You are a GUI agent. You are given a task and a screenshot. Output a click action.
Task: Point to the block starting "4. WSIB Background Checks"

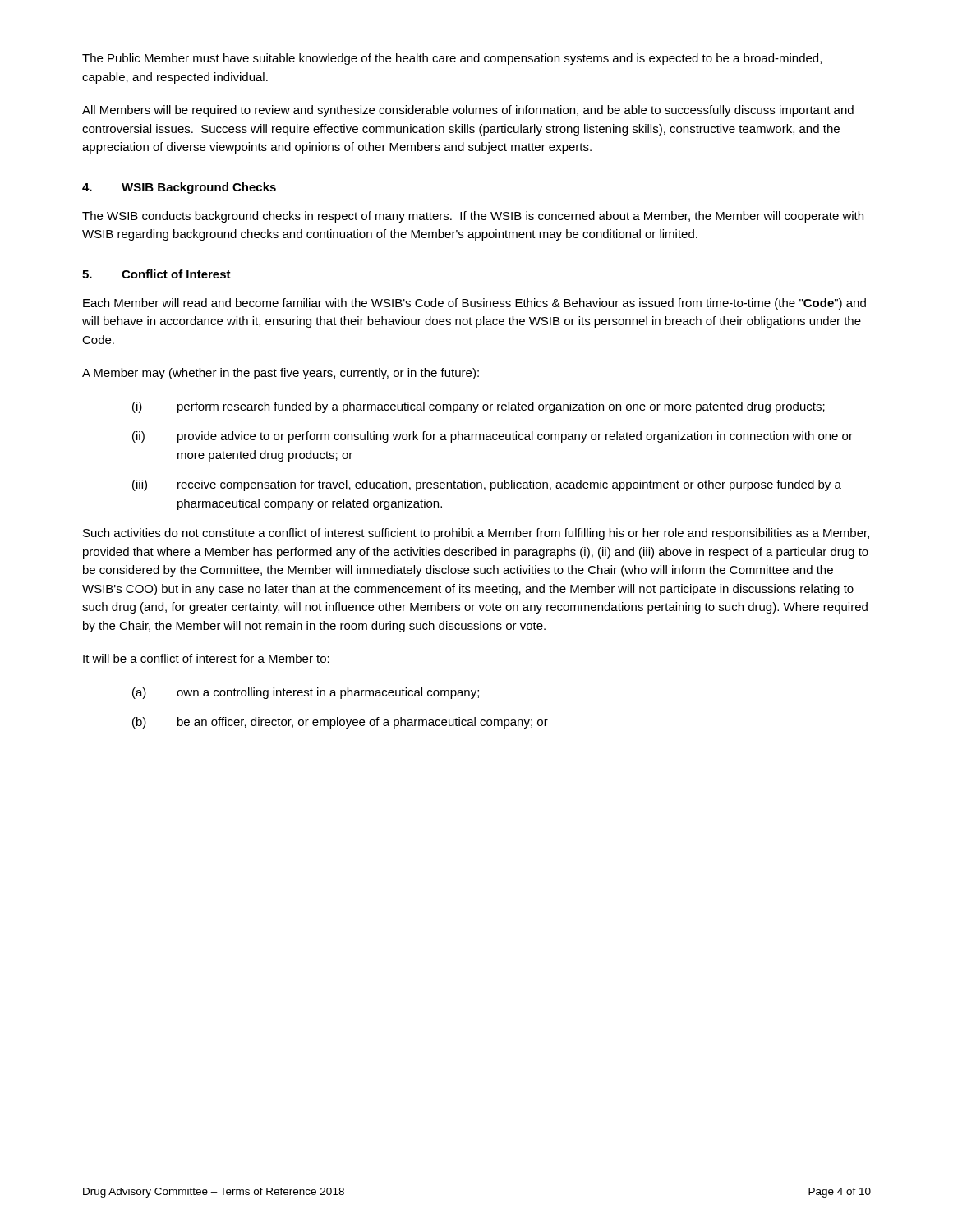179,186
